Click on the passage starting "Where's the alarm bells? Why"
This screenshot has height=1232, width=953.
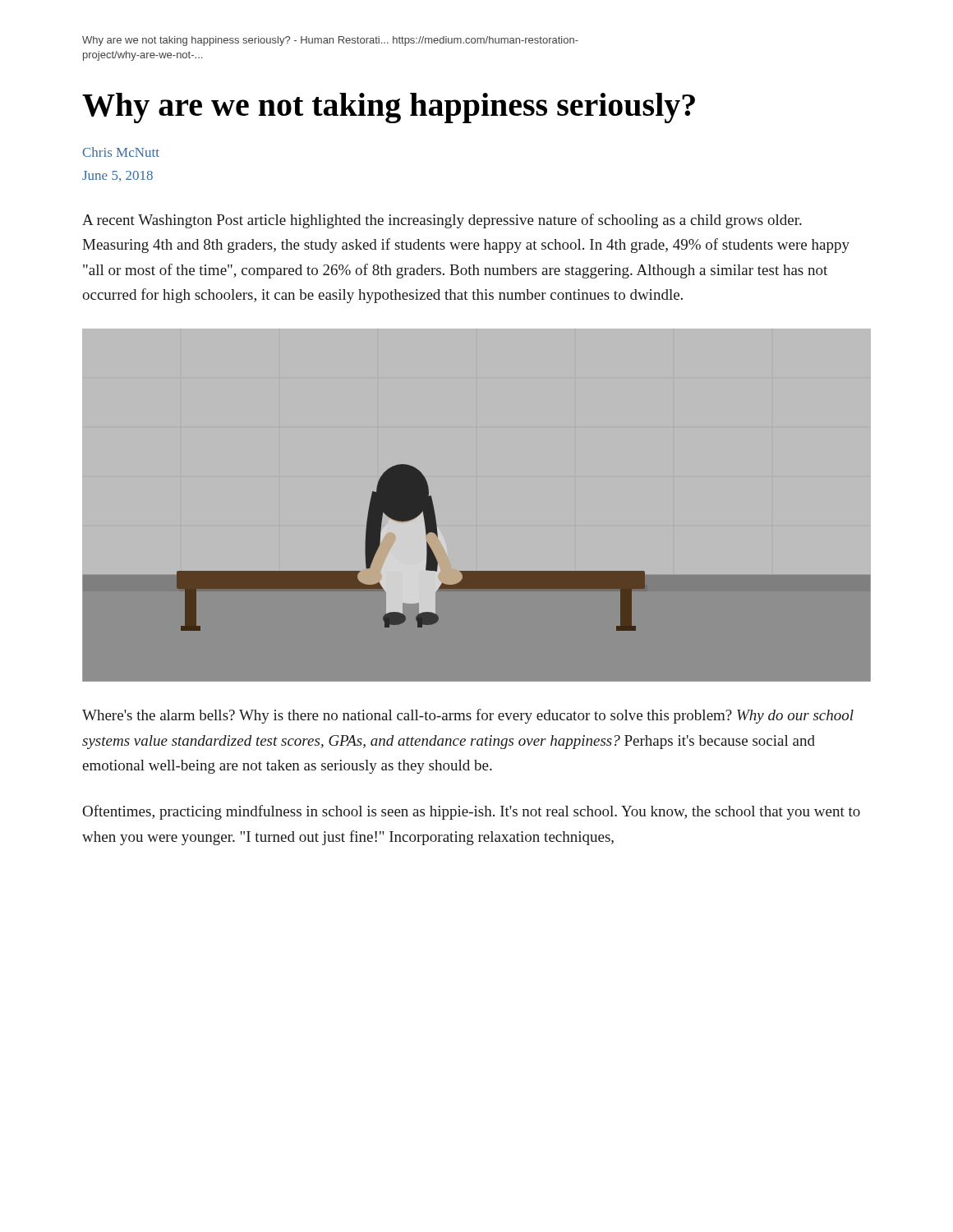pos(468,740)
